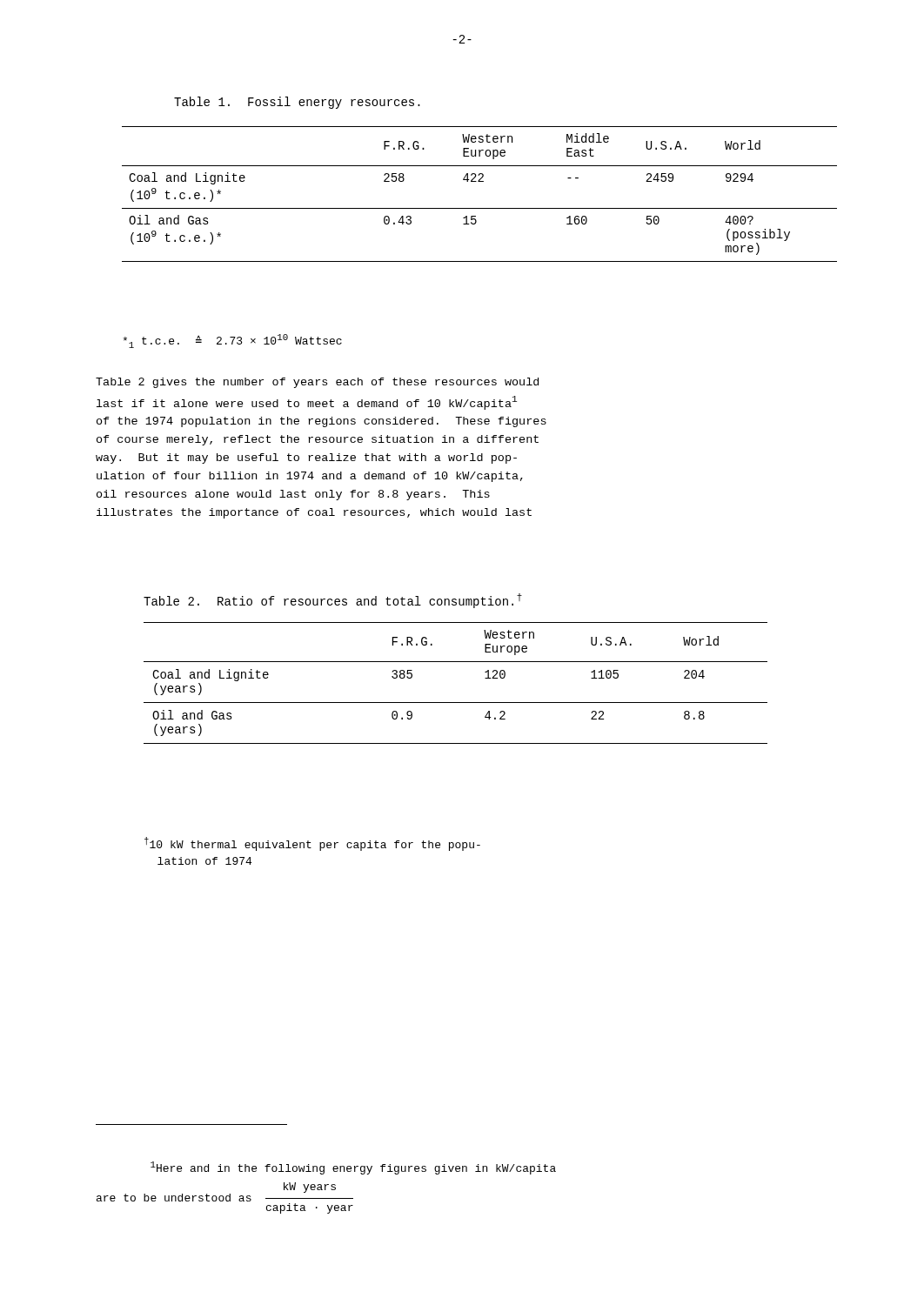Image resolution: width=924 pixels, height=1305 pixels.
Task: Navigate to the region starting "Table 2. Ratio of resources and total consumption.†"
Action: 333,600
